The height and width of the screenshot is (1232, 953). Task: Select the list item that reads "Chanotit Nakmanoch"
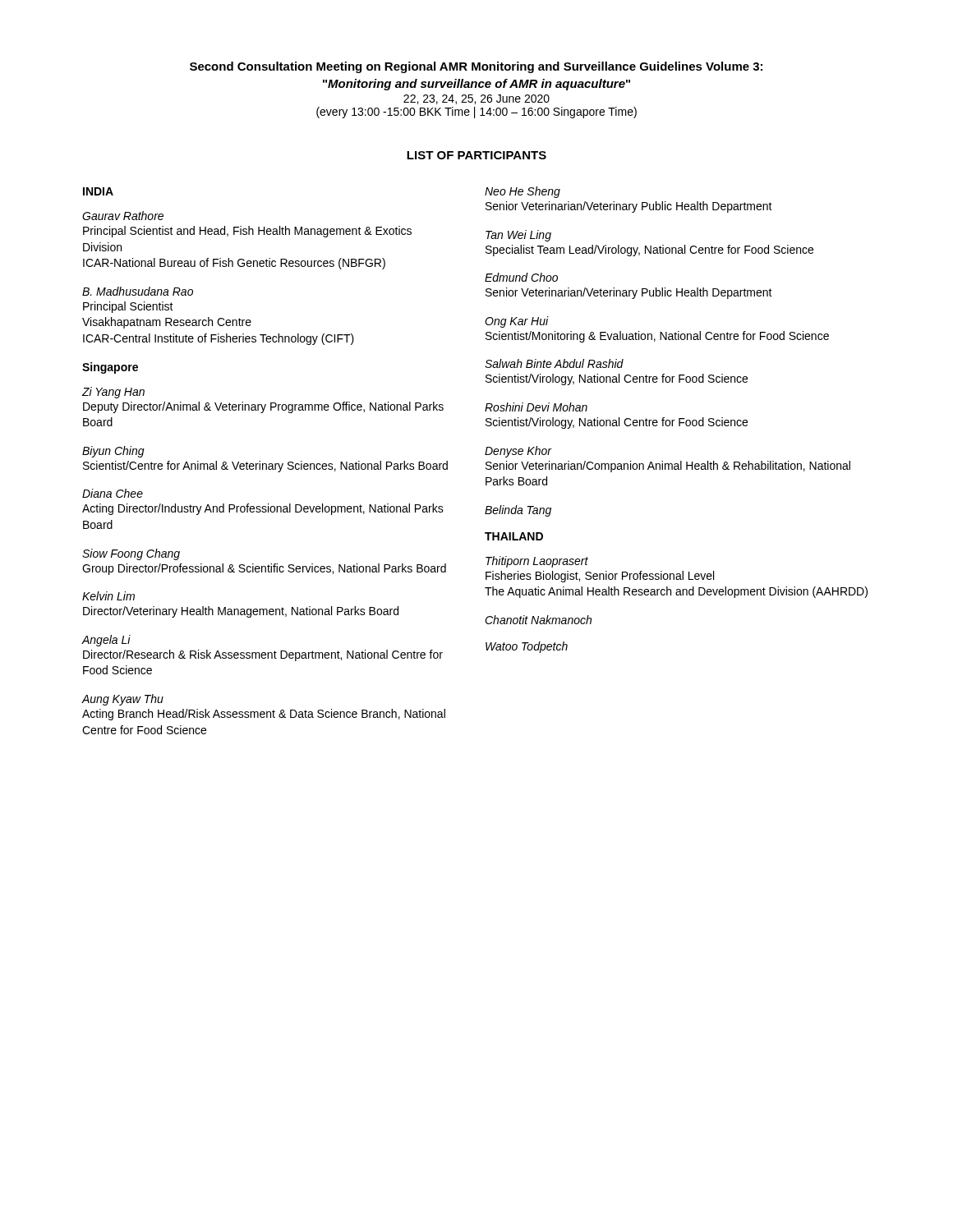click(x=538, y=620)
